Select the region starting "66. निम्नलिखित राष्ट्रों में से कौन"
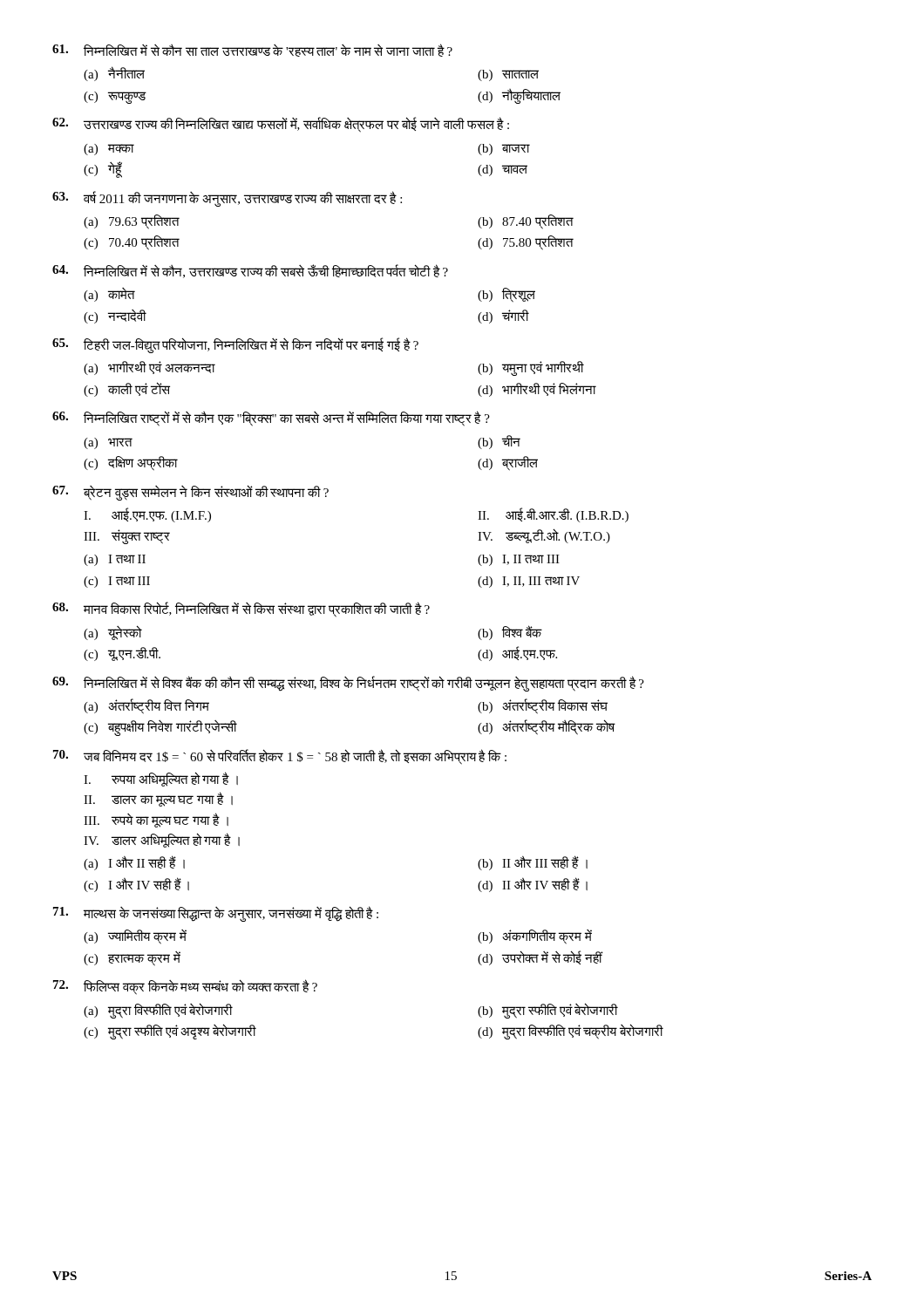This screenshot has height=1308, width=924. 271,419
